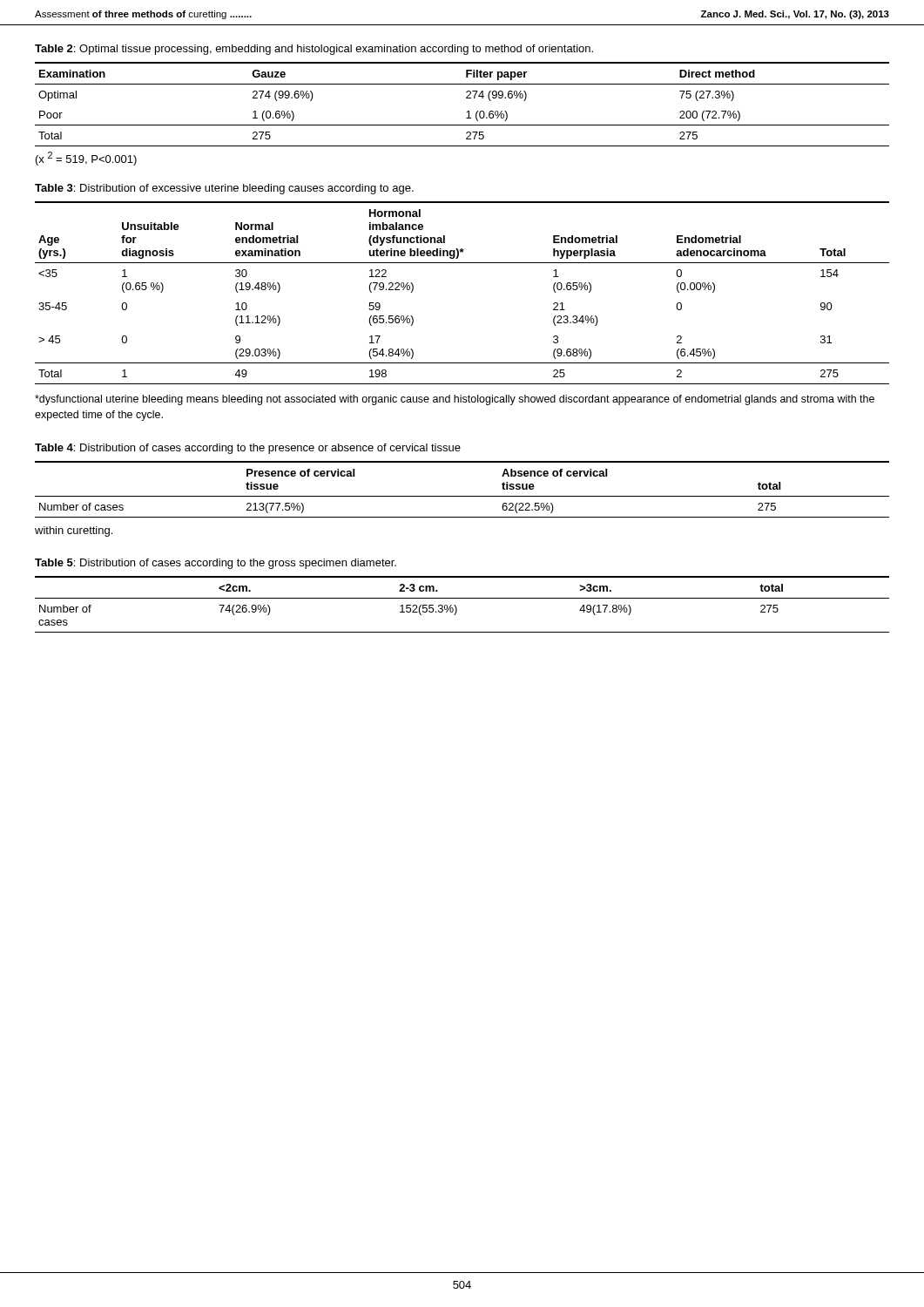Find the passage starting "dysfunctional uterine bleeding means bleeding"

click(x=455, y=407)
